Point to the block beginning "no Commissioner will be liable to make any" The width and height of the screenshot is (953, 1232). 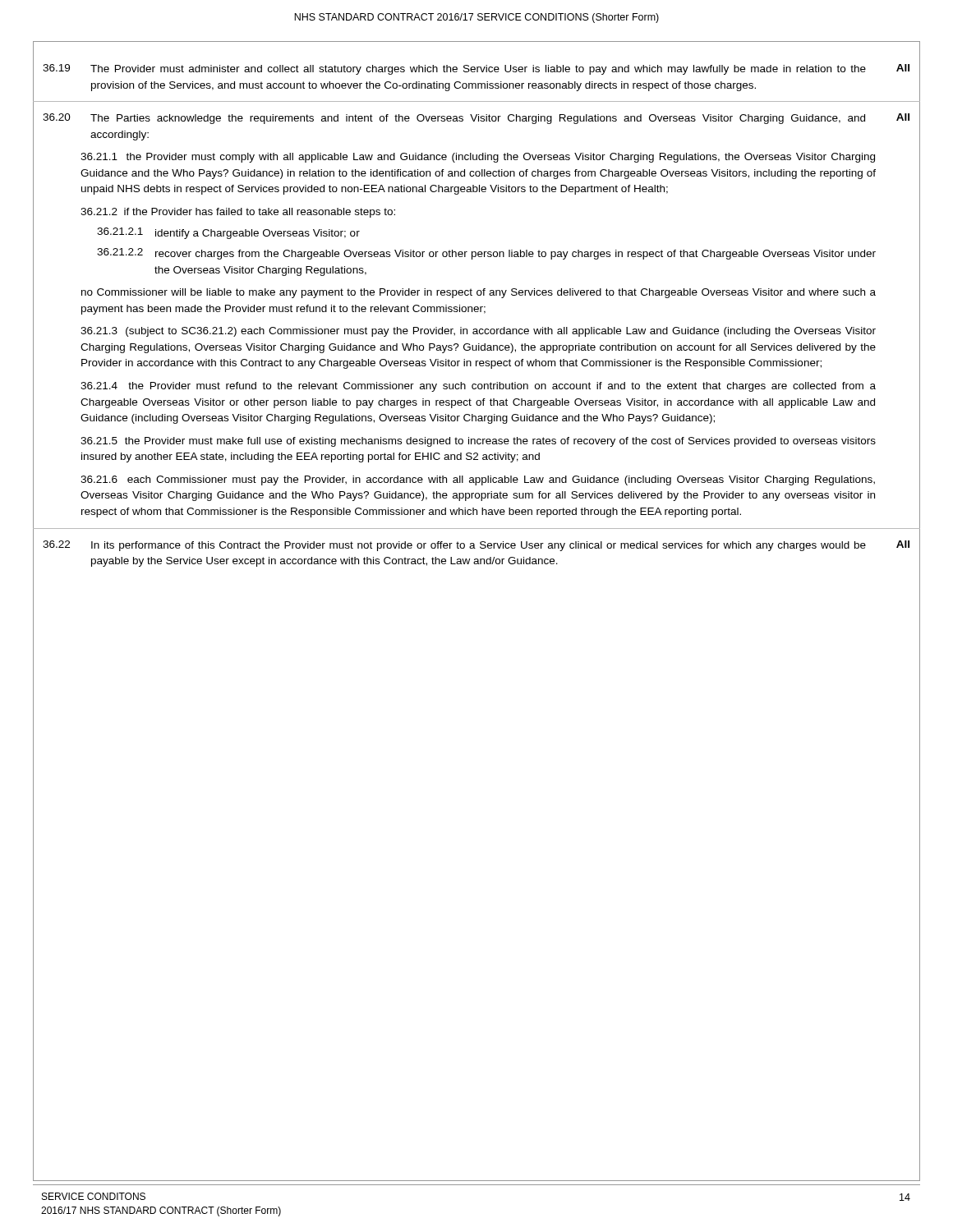coord(500,300)
